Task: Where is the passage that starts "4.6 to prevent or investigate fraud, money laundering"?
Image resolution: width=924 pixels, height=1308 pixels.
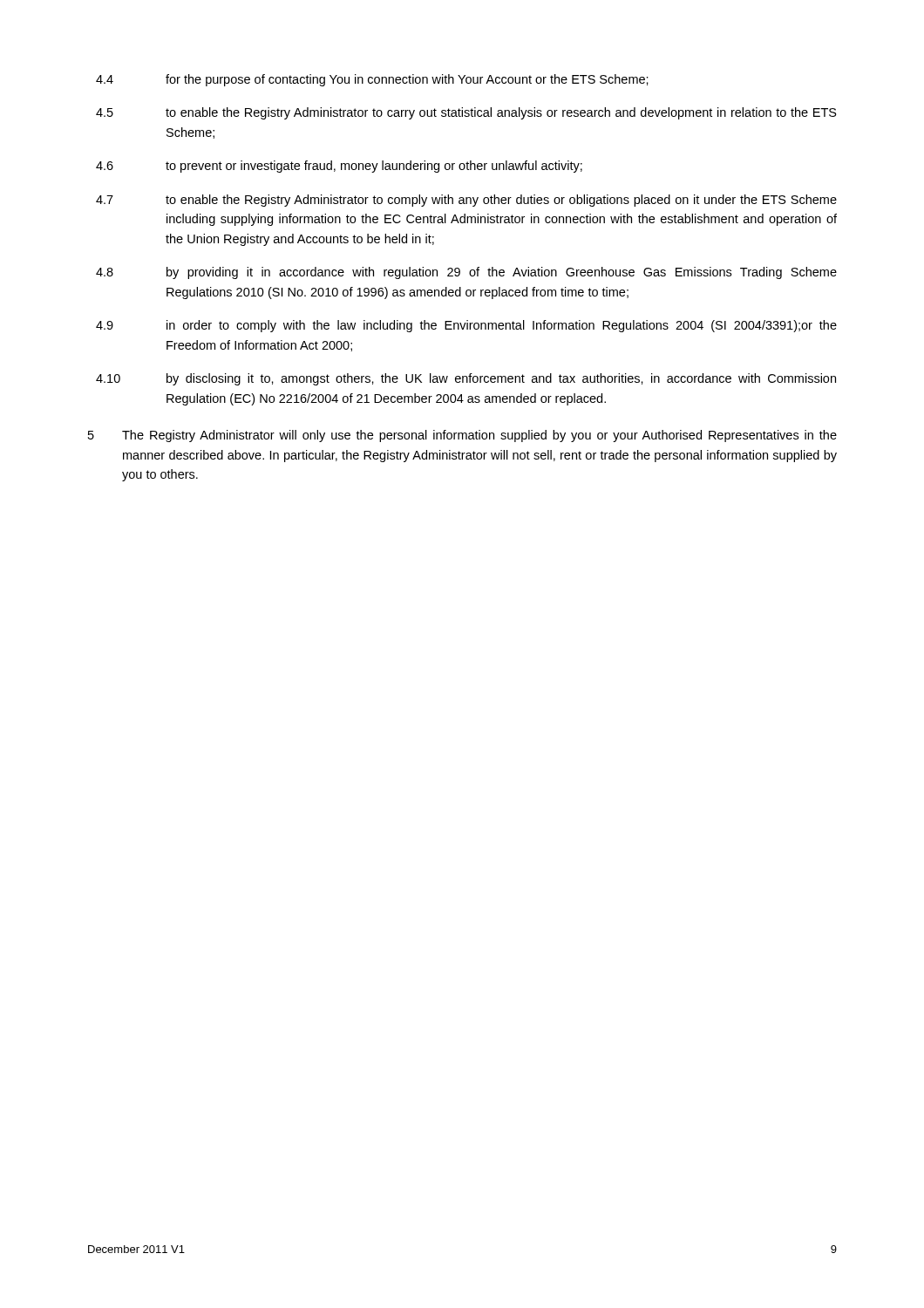Action: [462, 166]
